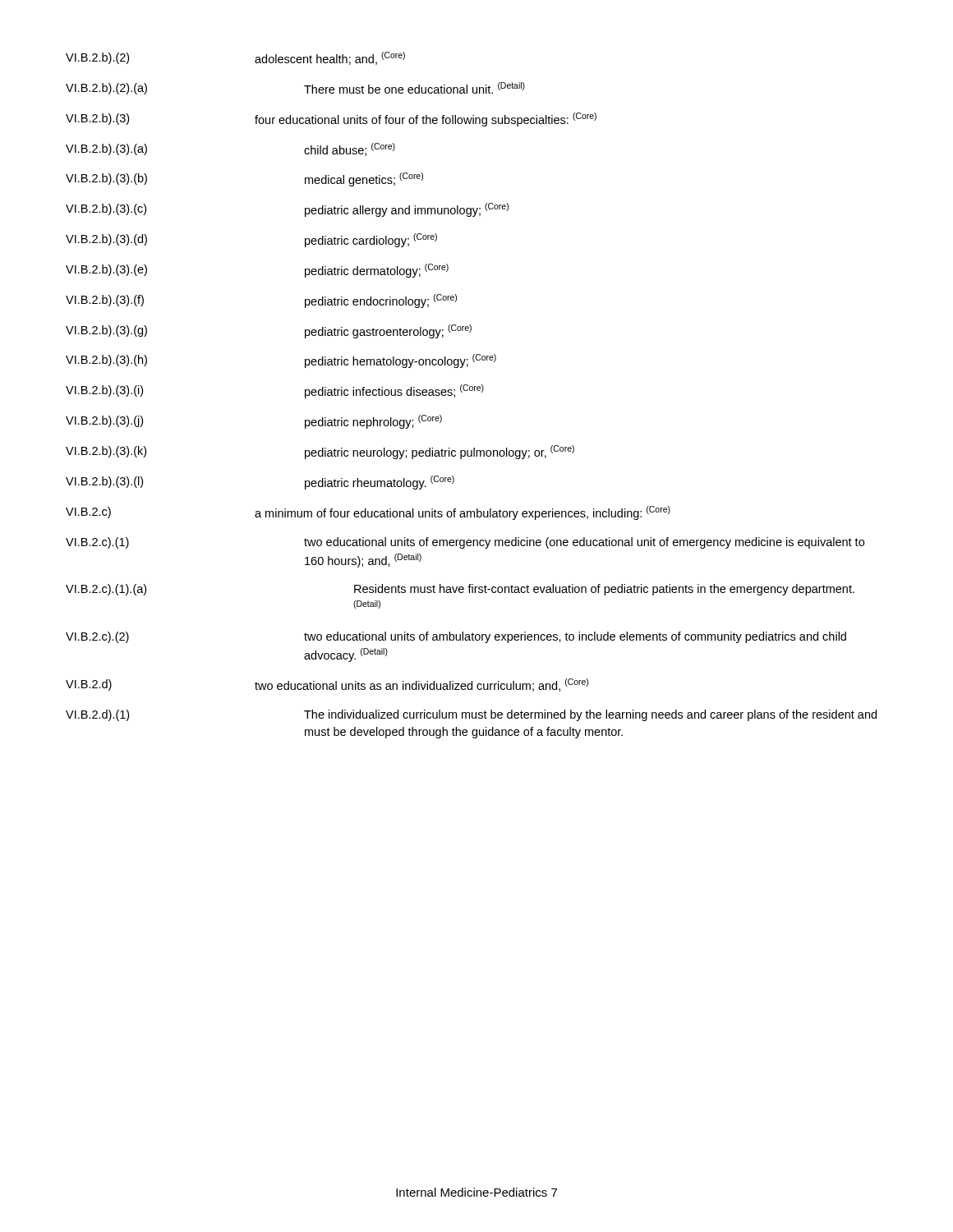Click on the block starting "VI.B.2.b).(3).(f) pediatric endocrinology; (Core)"

(x=103, y=301)
